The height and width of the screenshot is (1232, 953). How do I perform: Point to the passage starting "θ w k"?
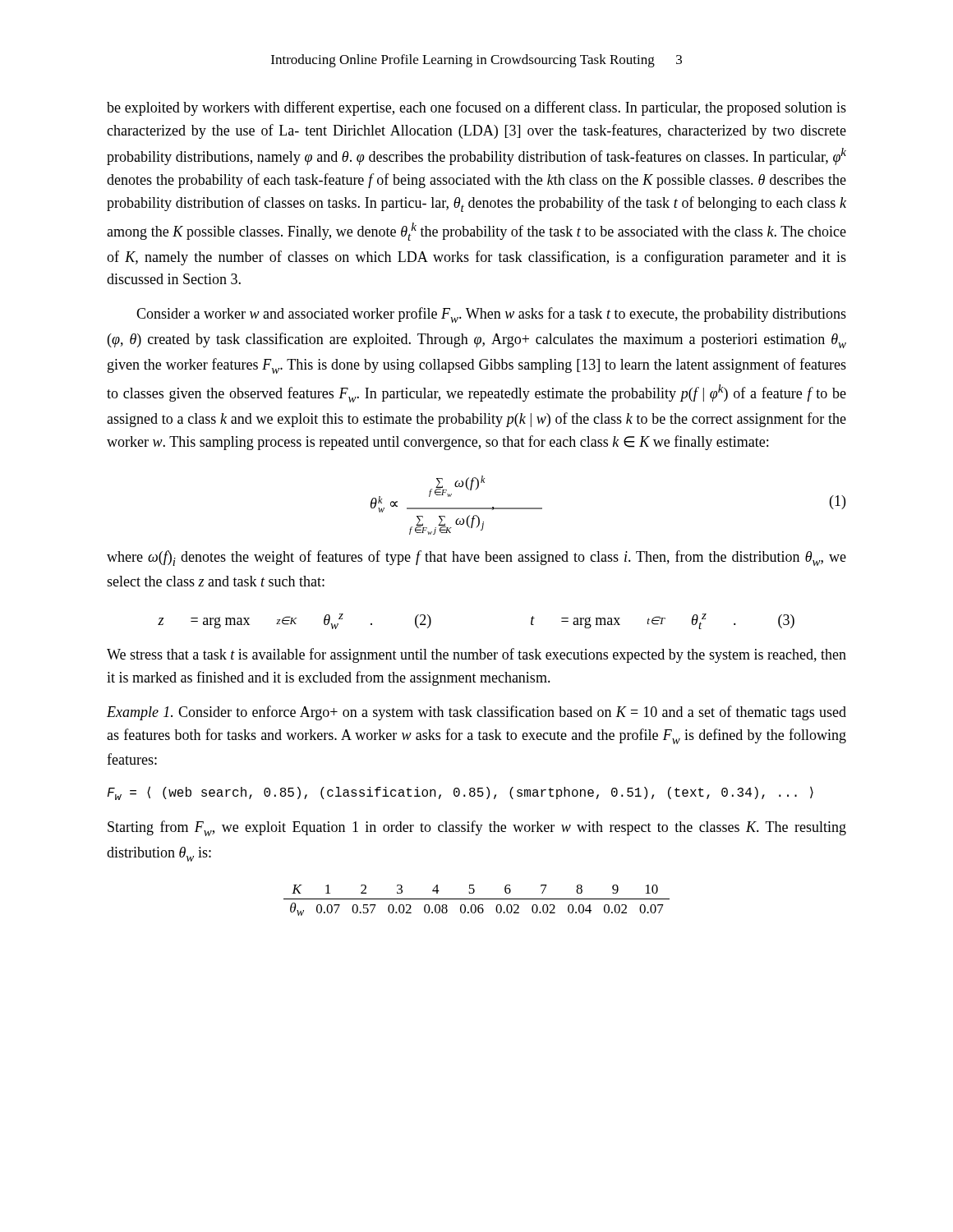[476, 501]
